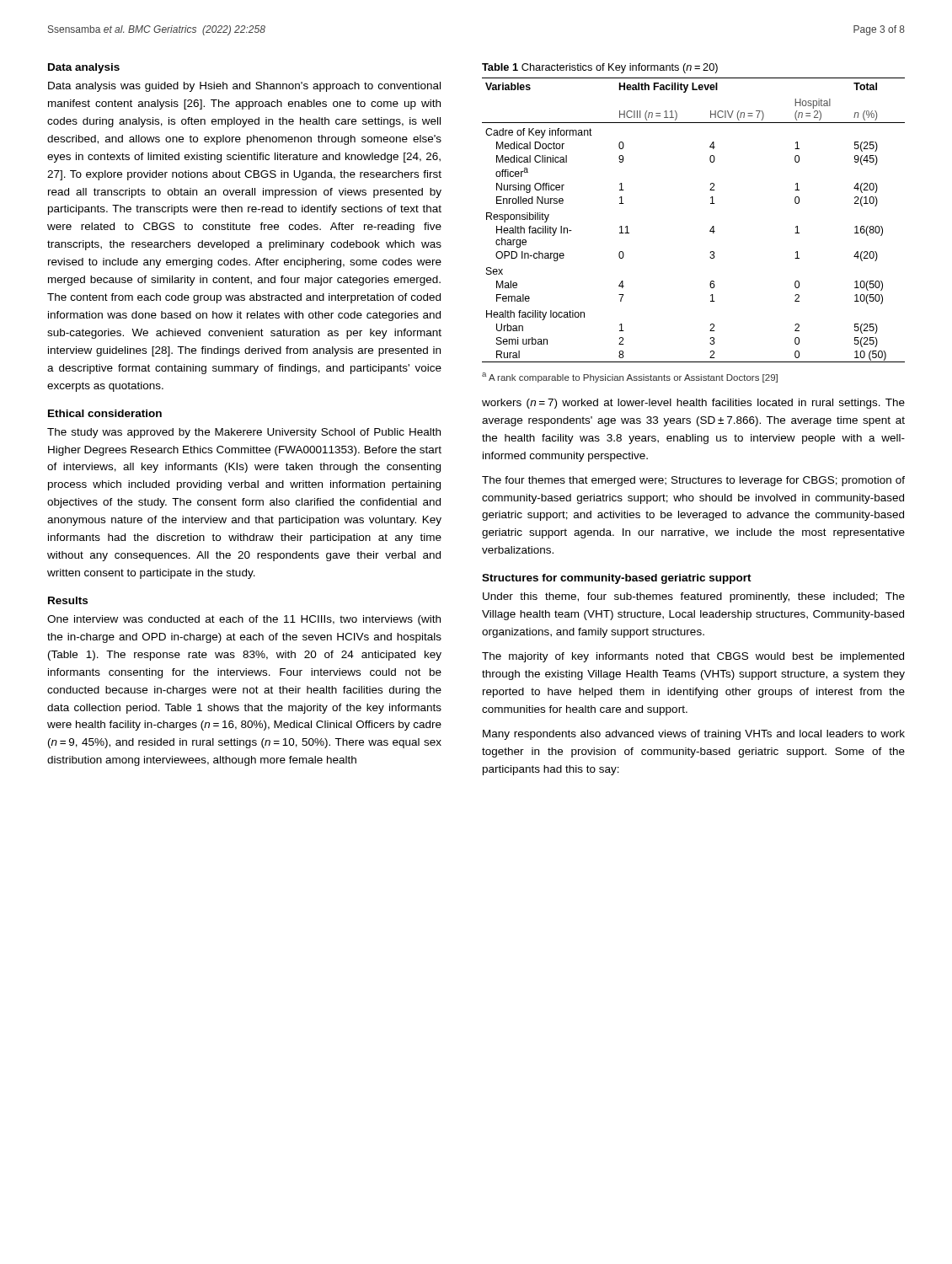Where is the passage that starts "workers (n = 7) worked"?
The height and width of the screenshot is (1264, 952).
pos(693,430)
